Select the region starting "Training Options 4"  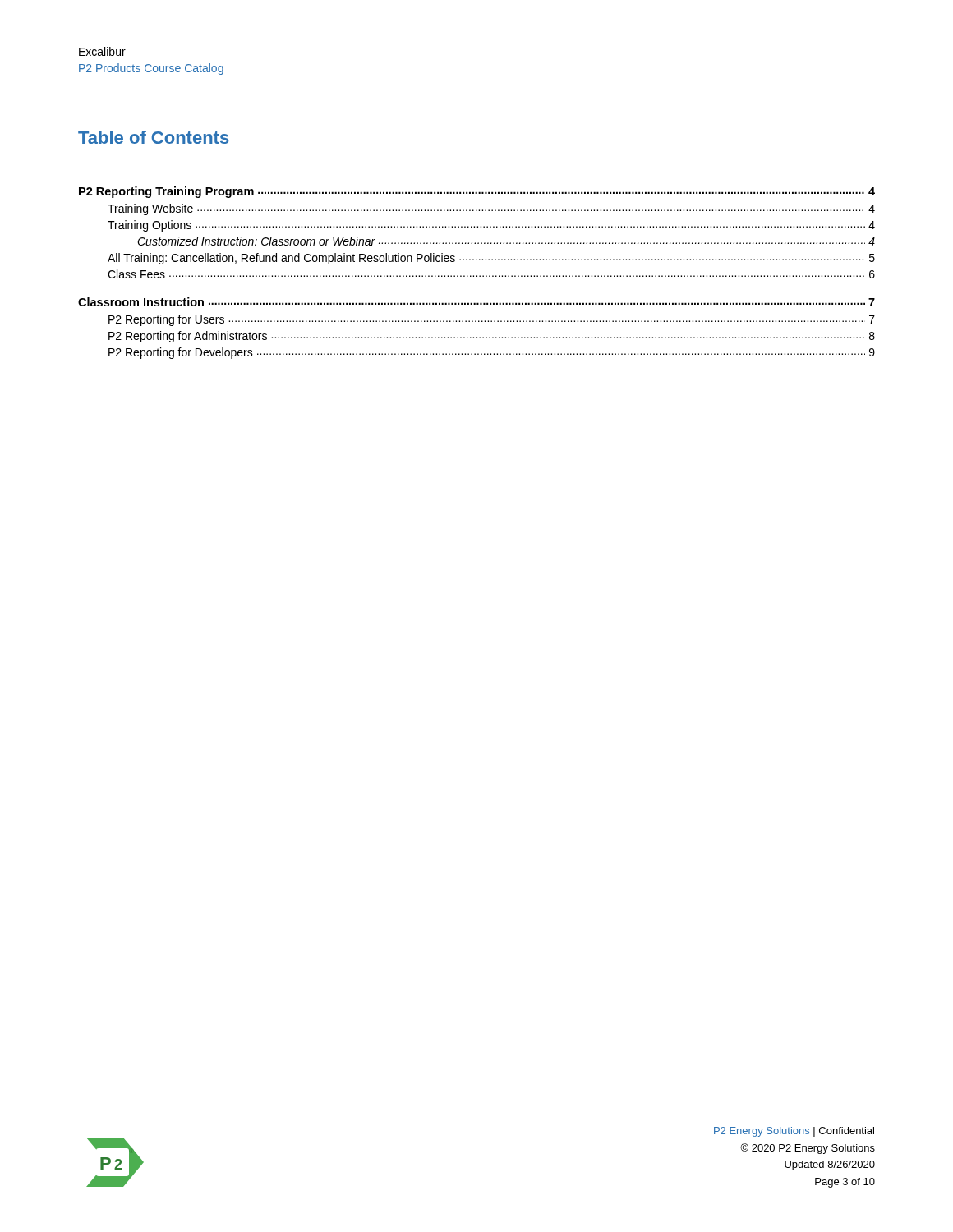491,225
